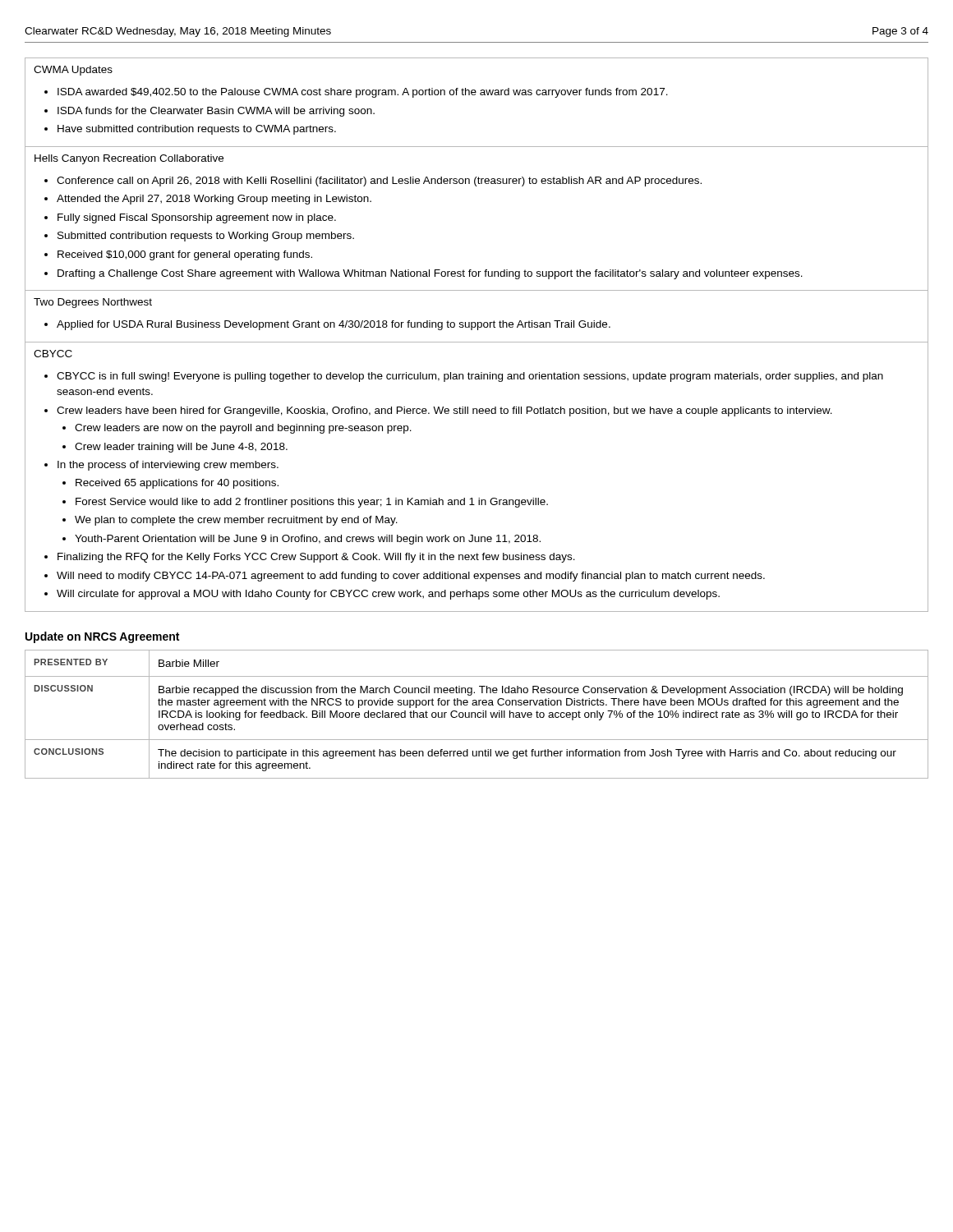This screenshot has width=953, height=1232.
Task: Where is the section header that starts "CBYCC CBYCC is in full swing! Everyone"?
Action: (476, 477)
